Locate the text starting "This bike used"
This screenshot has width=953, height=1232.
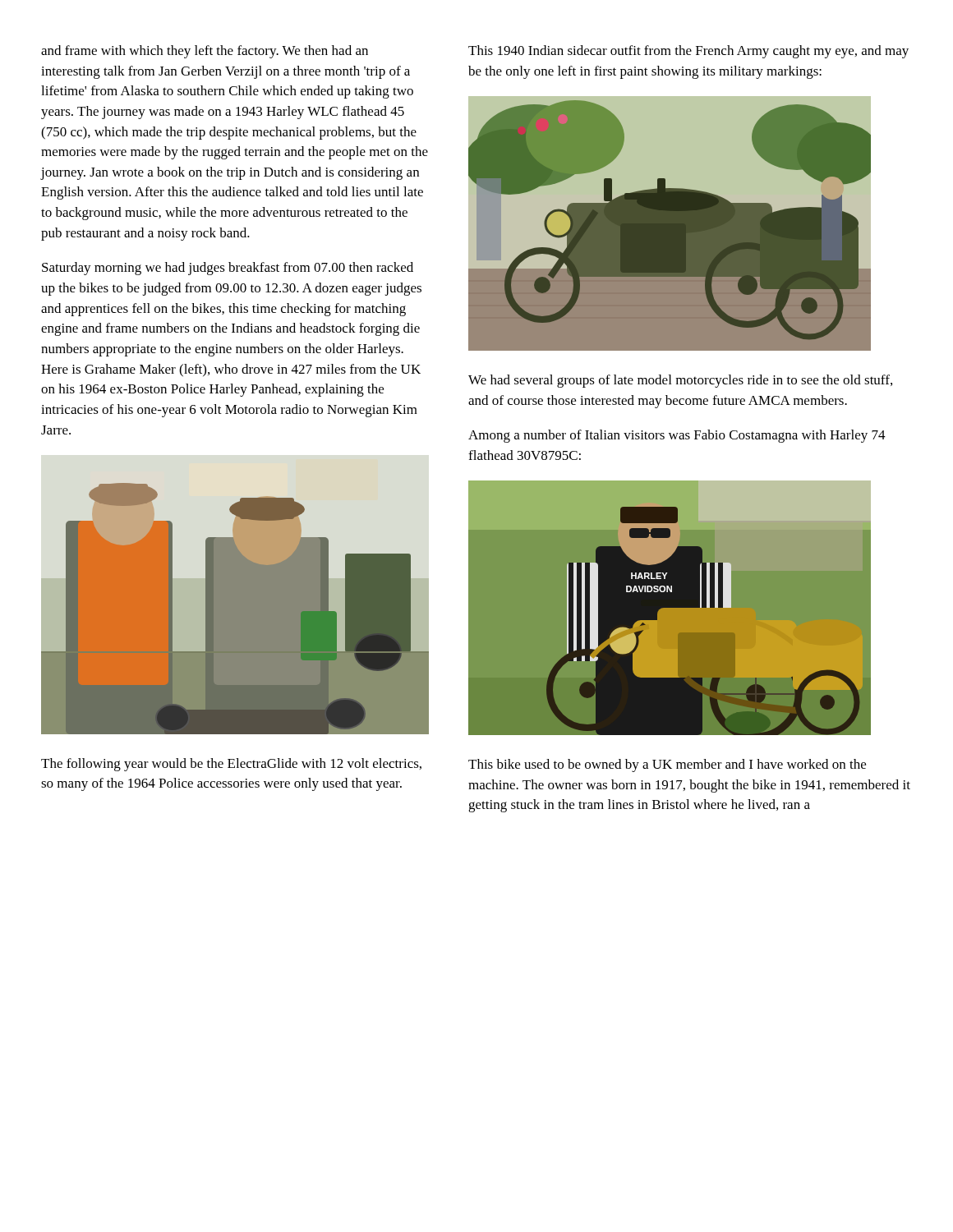(689, 785)
